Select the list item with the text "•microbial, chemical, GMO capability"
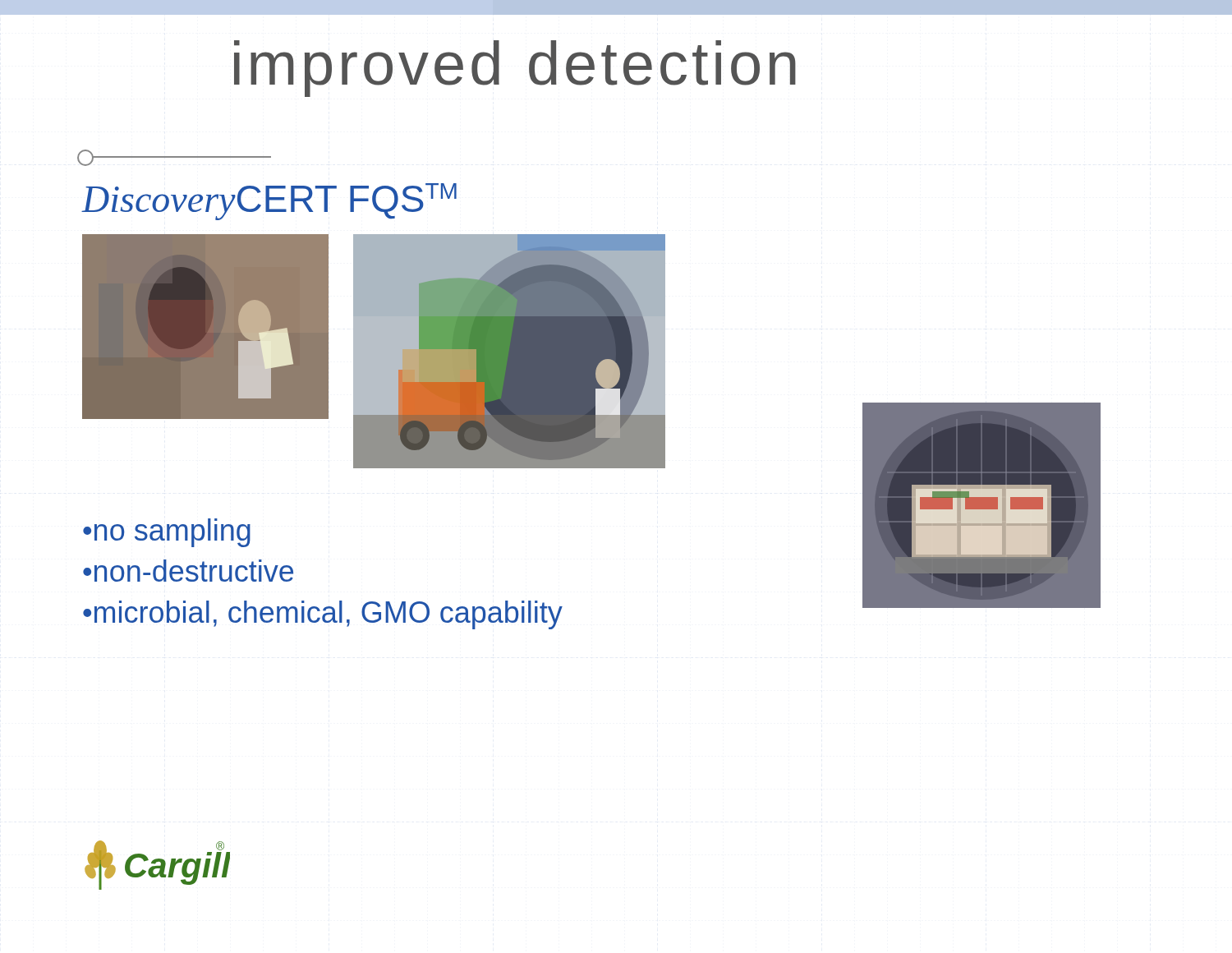 tap(322, 612)
